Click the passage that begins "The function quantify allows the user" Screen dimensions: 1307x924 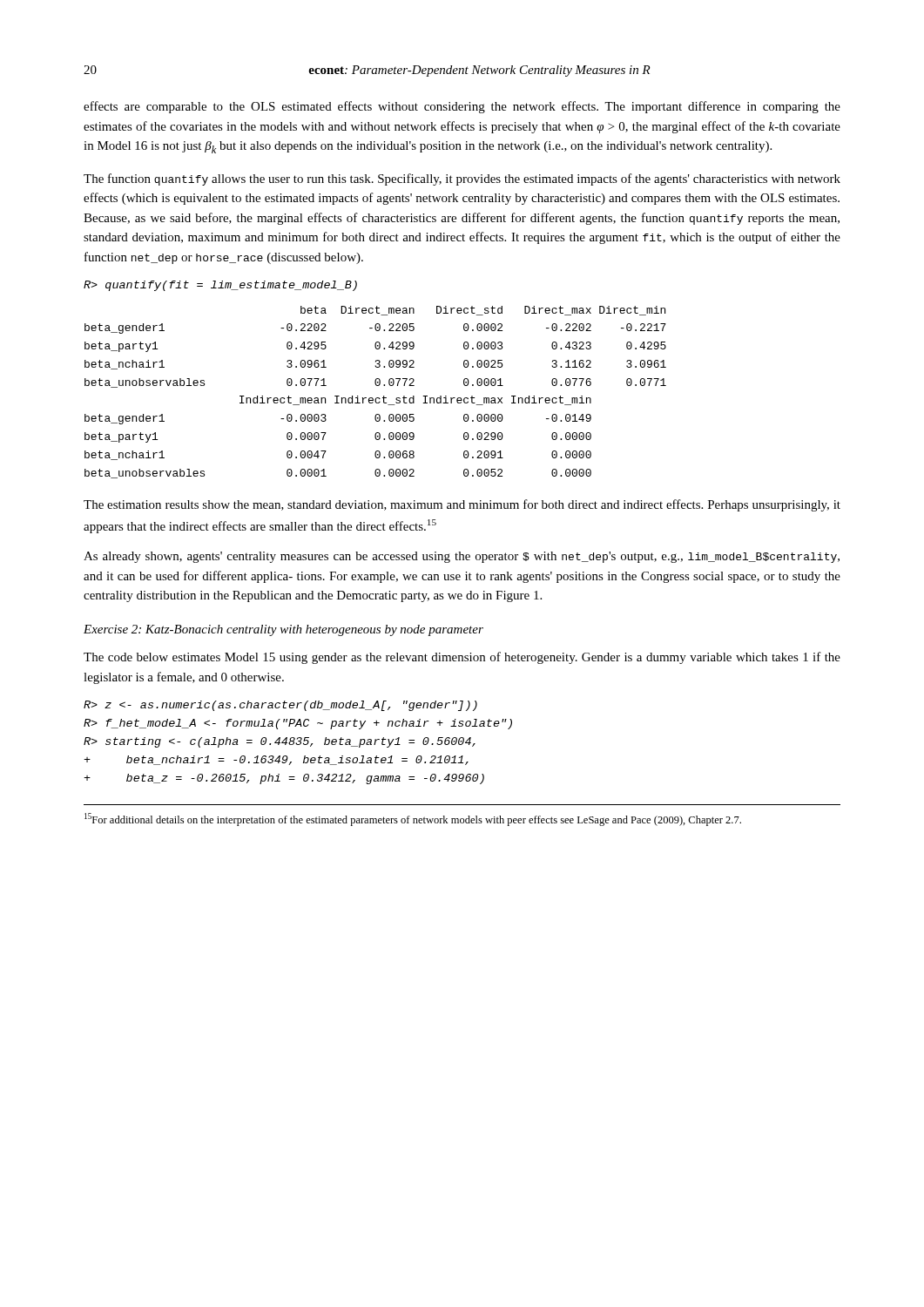462,218
